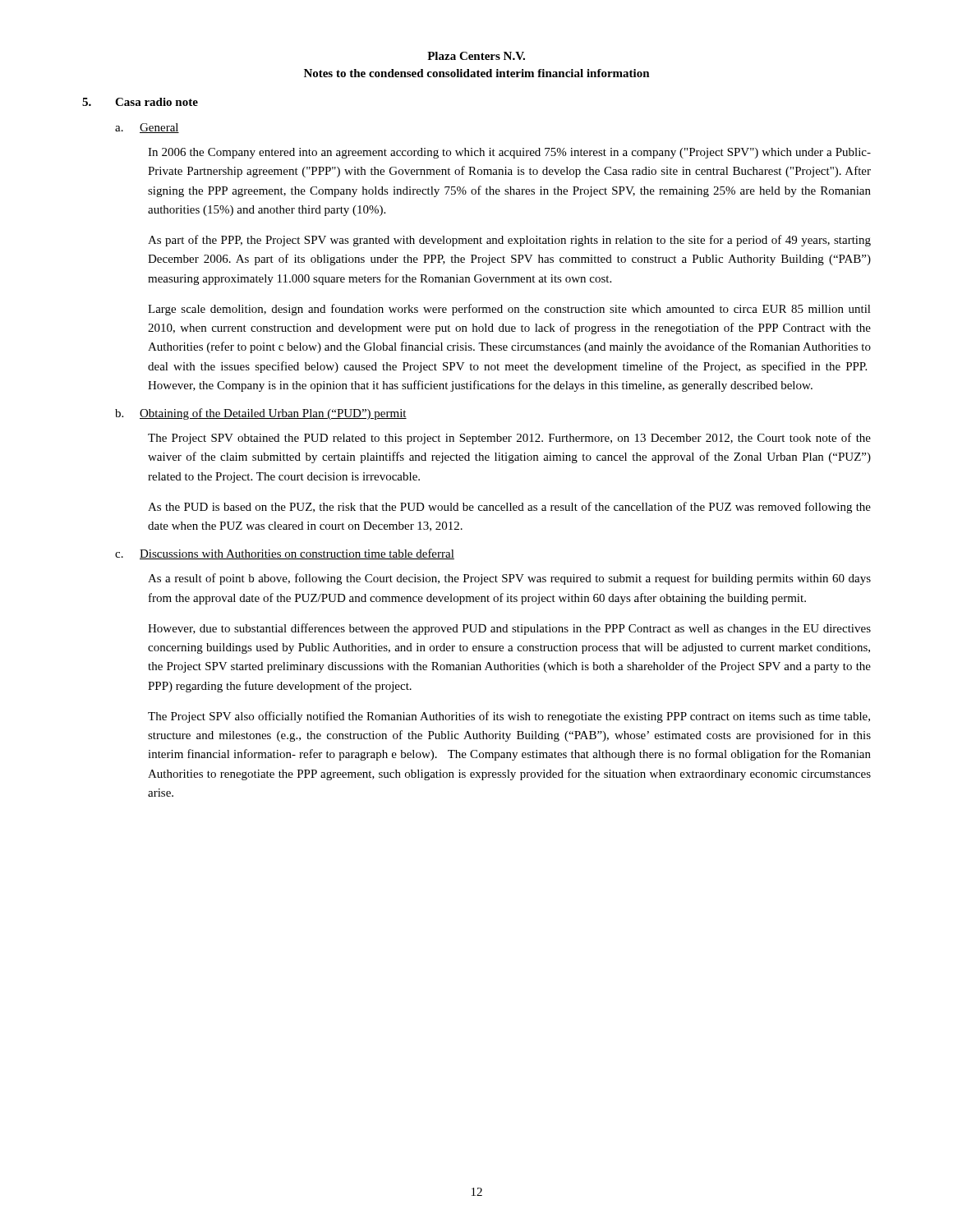Screen dimensions: 1232x953
Task: Find the text starting "5. Casa radio note"
Action: click(x=140, y=102)
